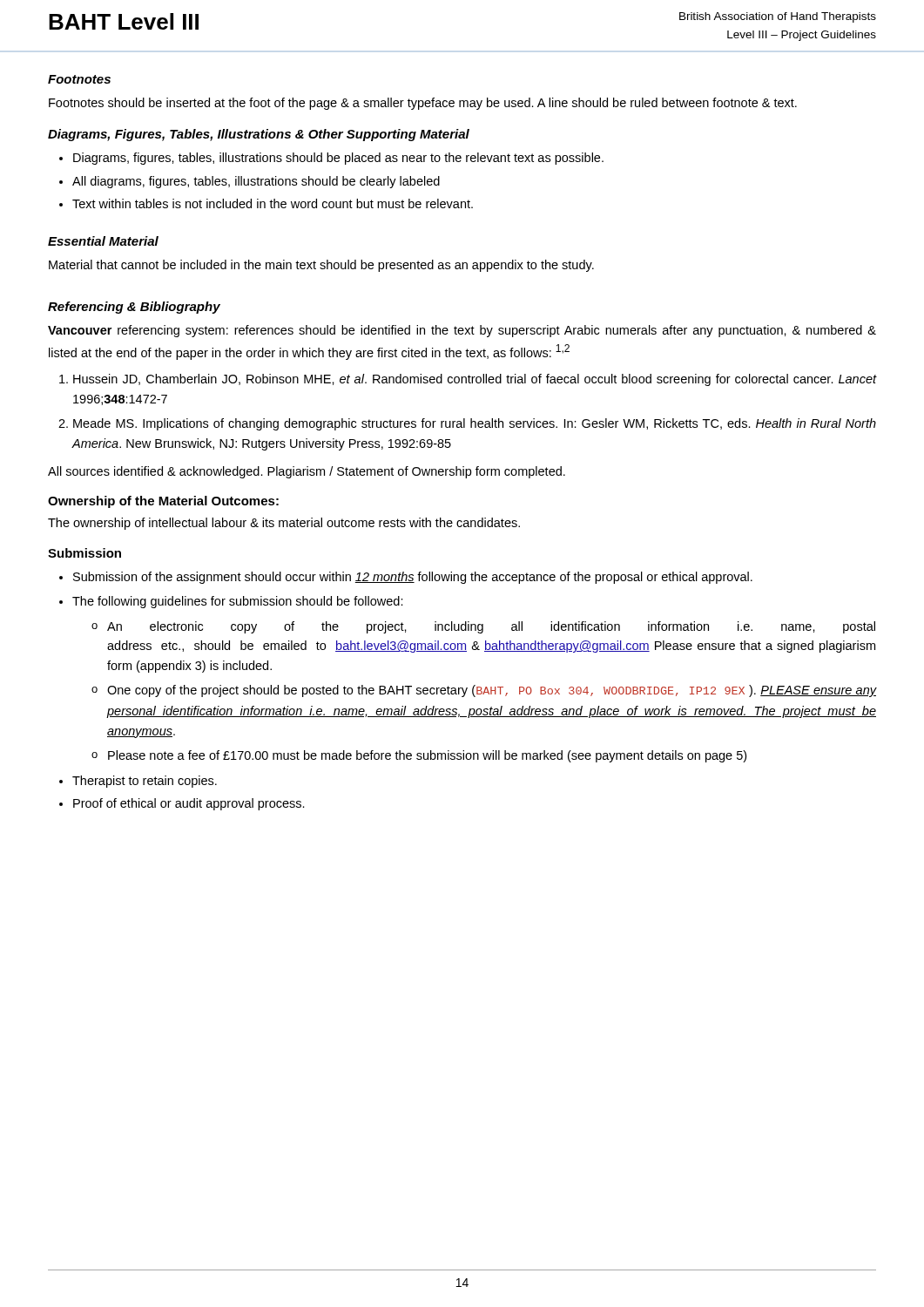Select the text block that says "Material that cannot be"

pos(321,265)
